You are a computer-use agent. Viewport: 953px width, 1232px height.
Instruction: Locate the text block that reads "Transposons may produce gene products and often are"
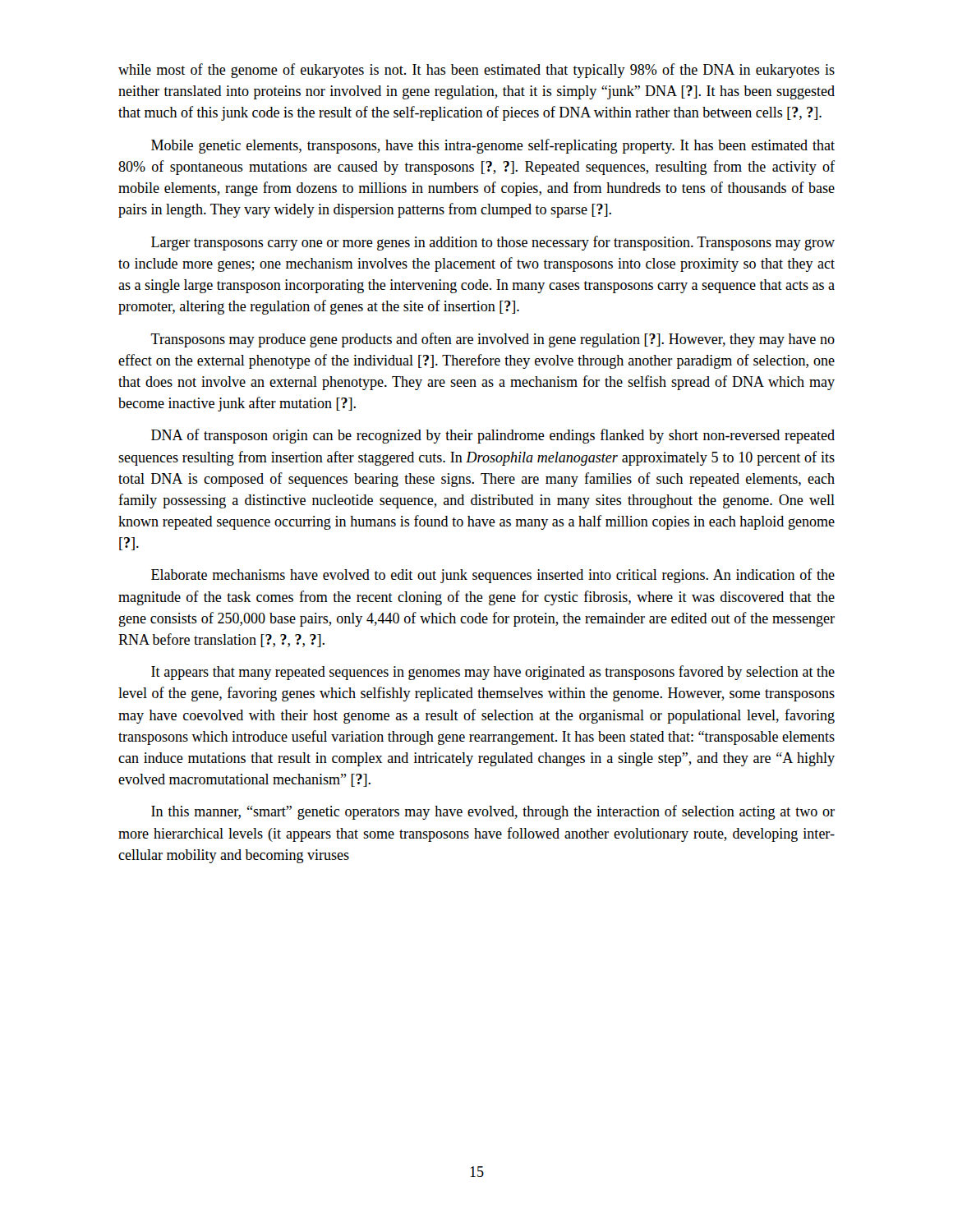476,371
